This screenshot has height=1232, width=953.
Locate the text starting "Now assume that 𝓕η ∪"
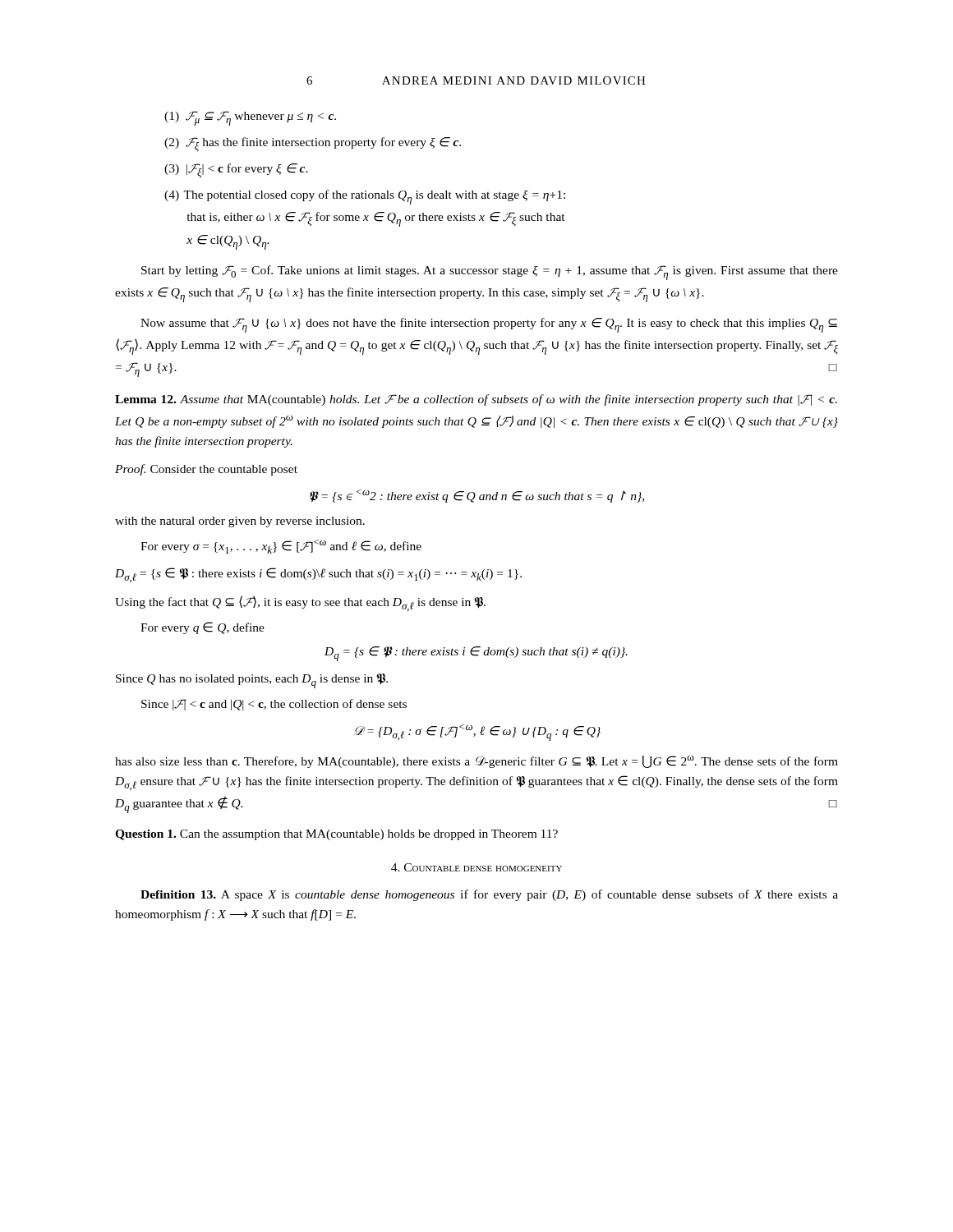476,346
